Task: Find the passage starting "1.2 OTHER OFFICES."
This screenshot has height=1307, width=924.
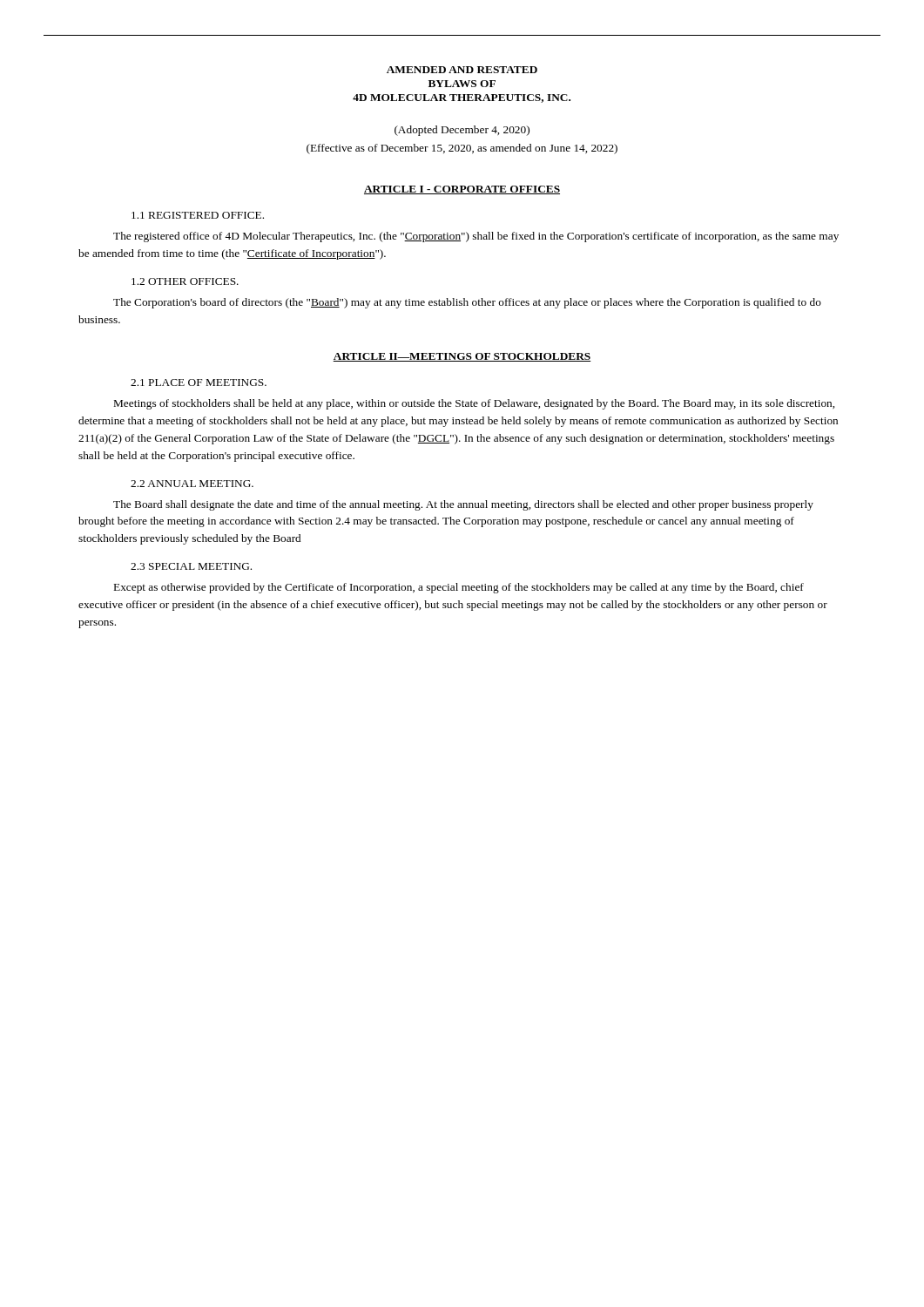Action: 185,281
